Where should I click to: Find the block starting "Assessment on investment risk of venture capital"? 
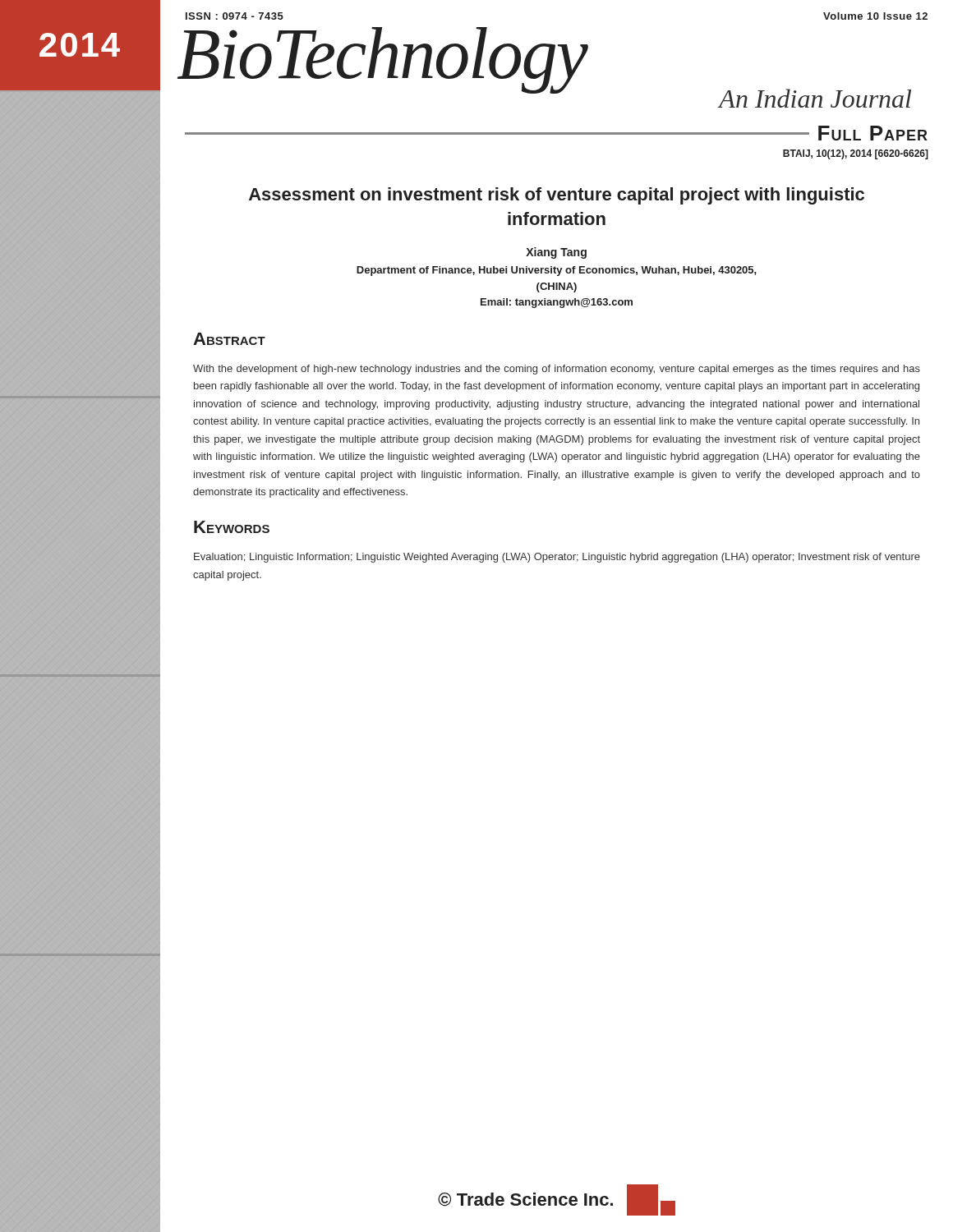(x=557, y=207)
